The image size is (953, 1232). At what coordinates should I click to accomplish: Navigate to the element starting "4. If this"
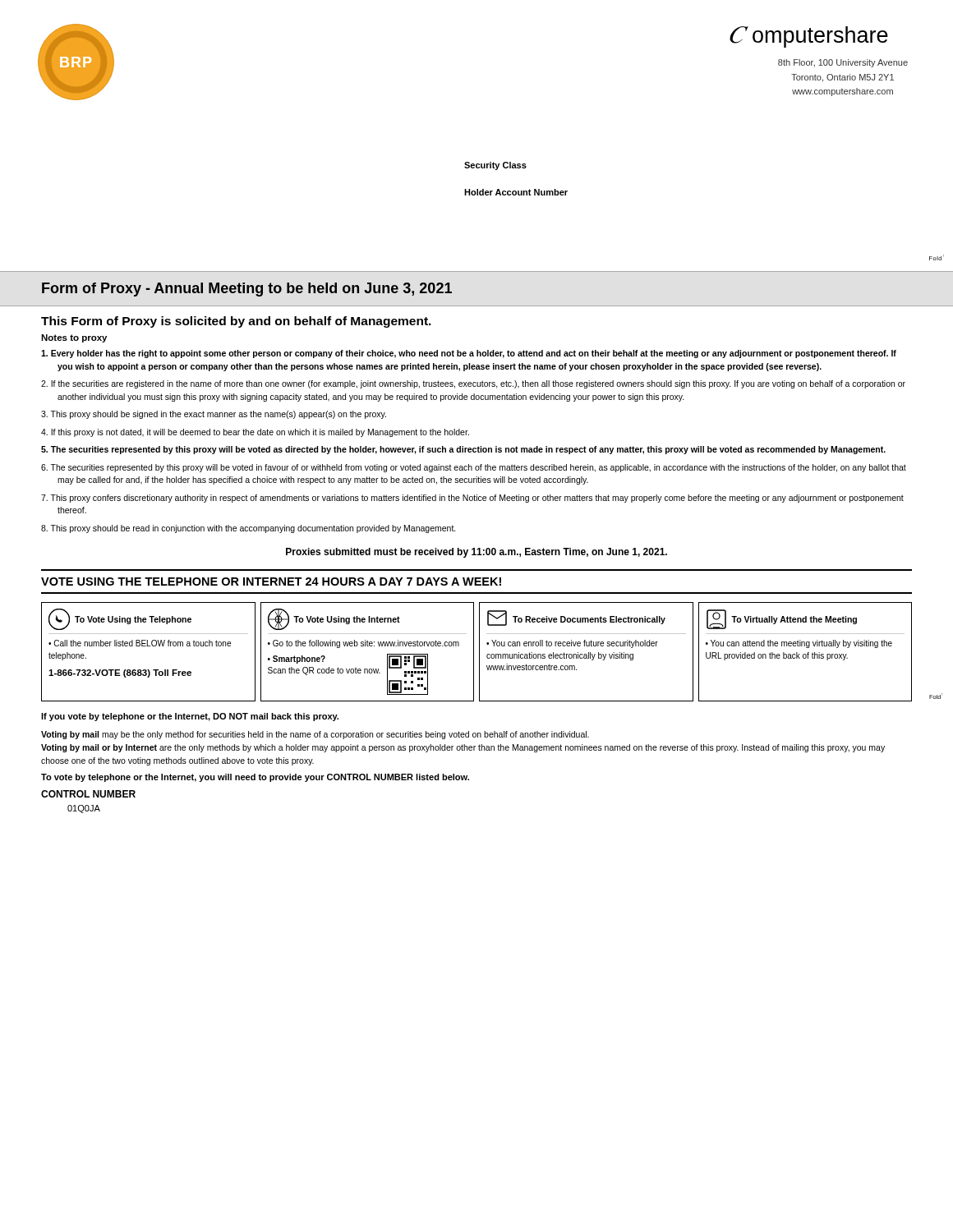[255, 432]
